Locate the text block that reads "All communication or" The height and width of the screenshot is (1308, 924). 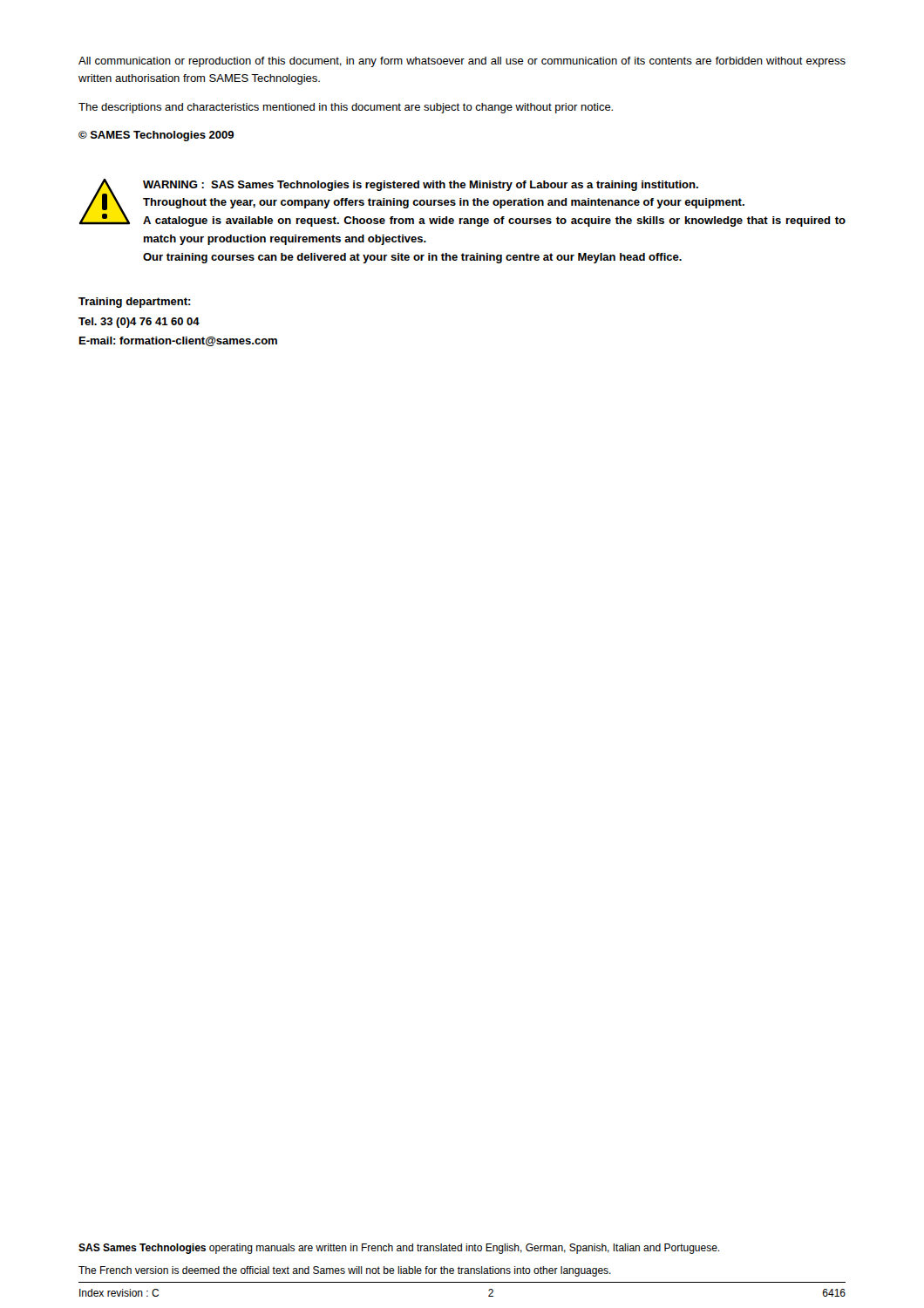tap(462, 69)
